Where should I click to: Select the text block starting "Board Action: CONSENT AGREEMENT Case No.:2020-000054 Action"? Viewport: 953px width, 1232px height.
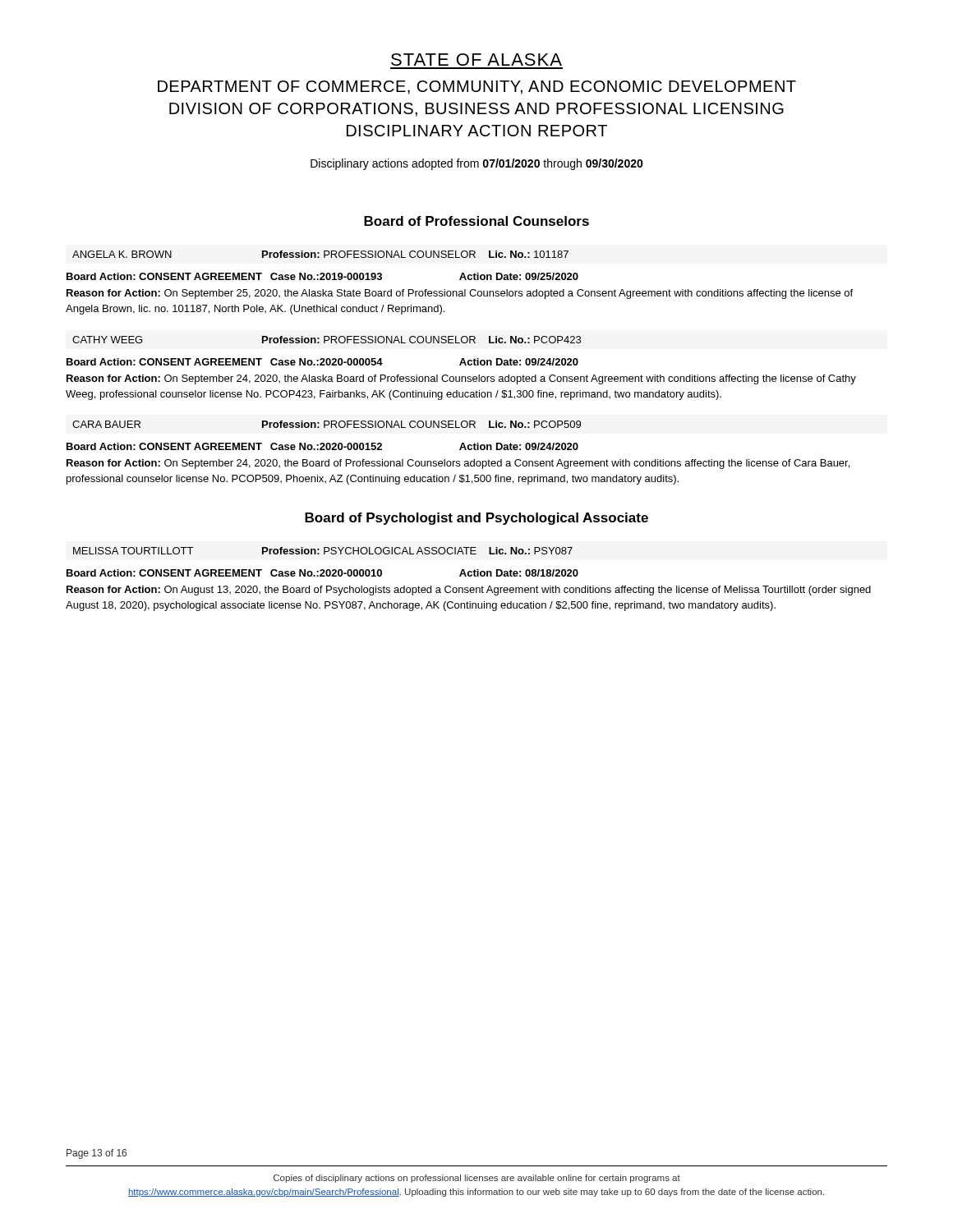click(322, 362)
